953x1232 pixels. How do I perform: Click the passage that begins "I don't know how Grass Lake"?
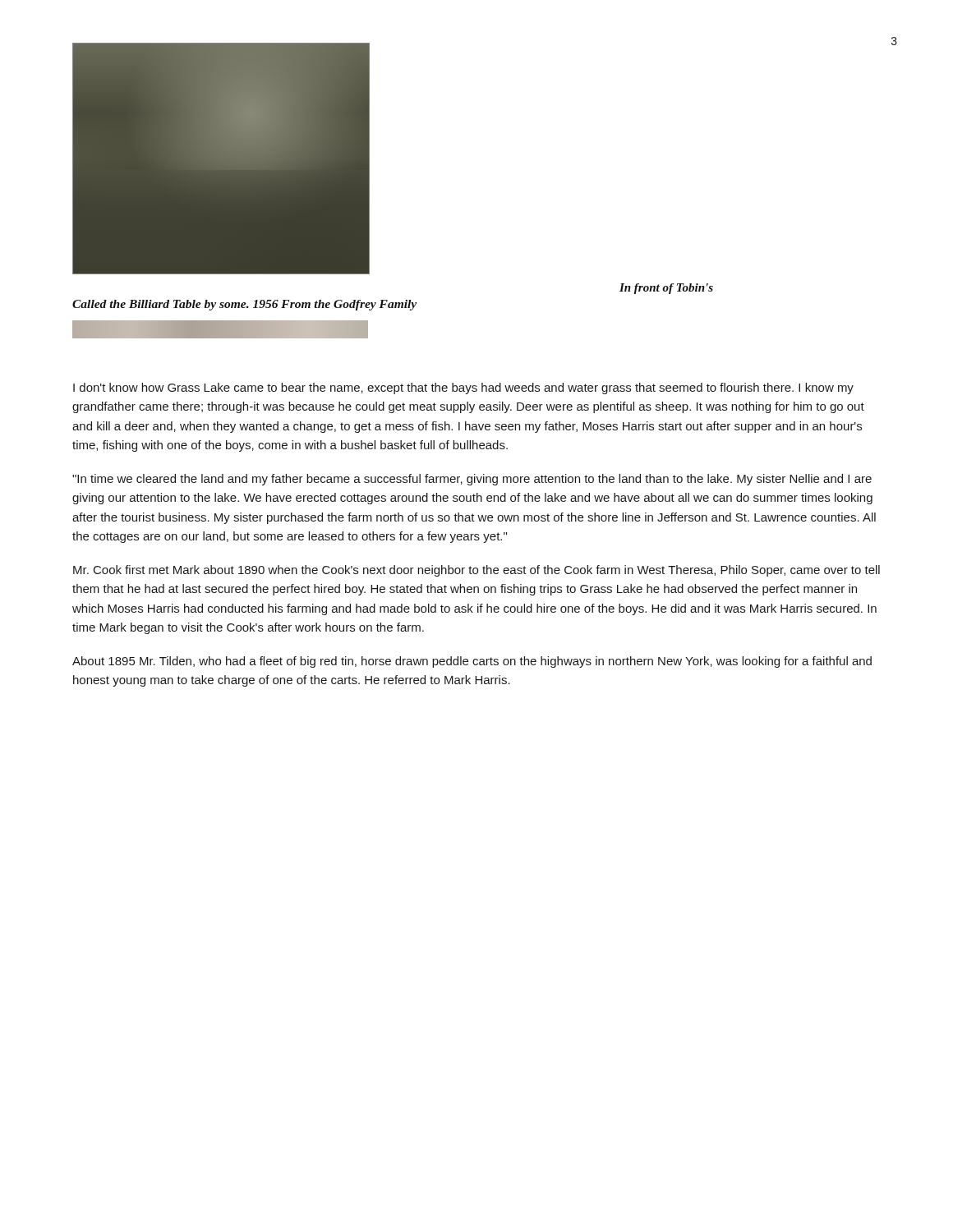[468, 416]
